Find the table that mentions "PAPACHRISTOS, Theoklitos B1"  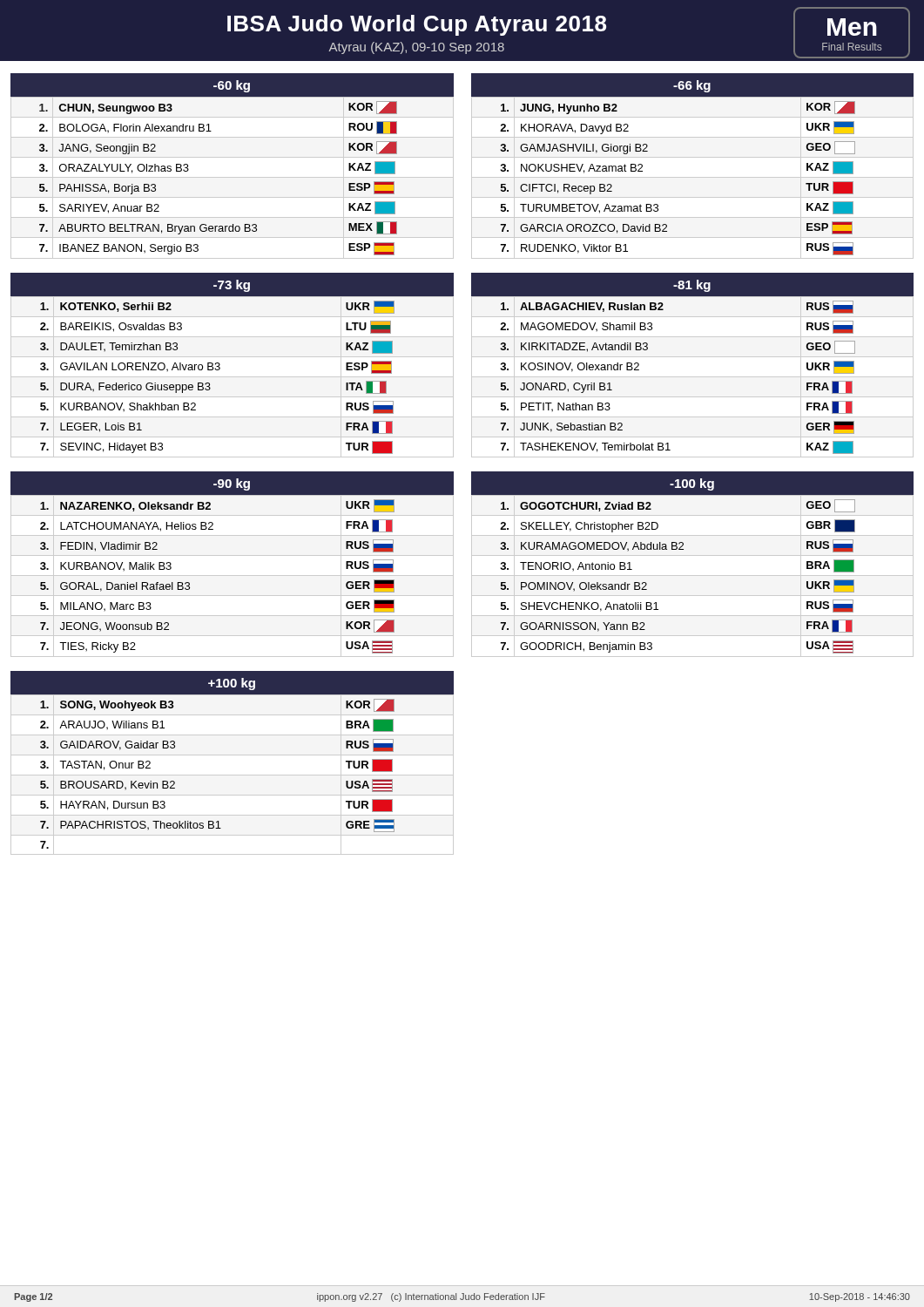pos(232,763)
